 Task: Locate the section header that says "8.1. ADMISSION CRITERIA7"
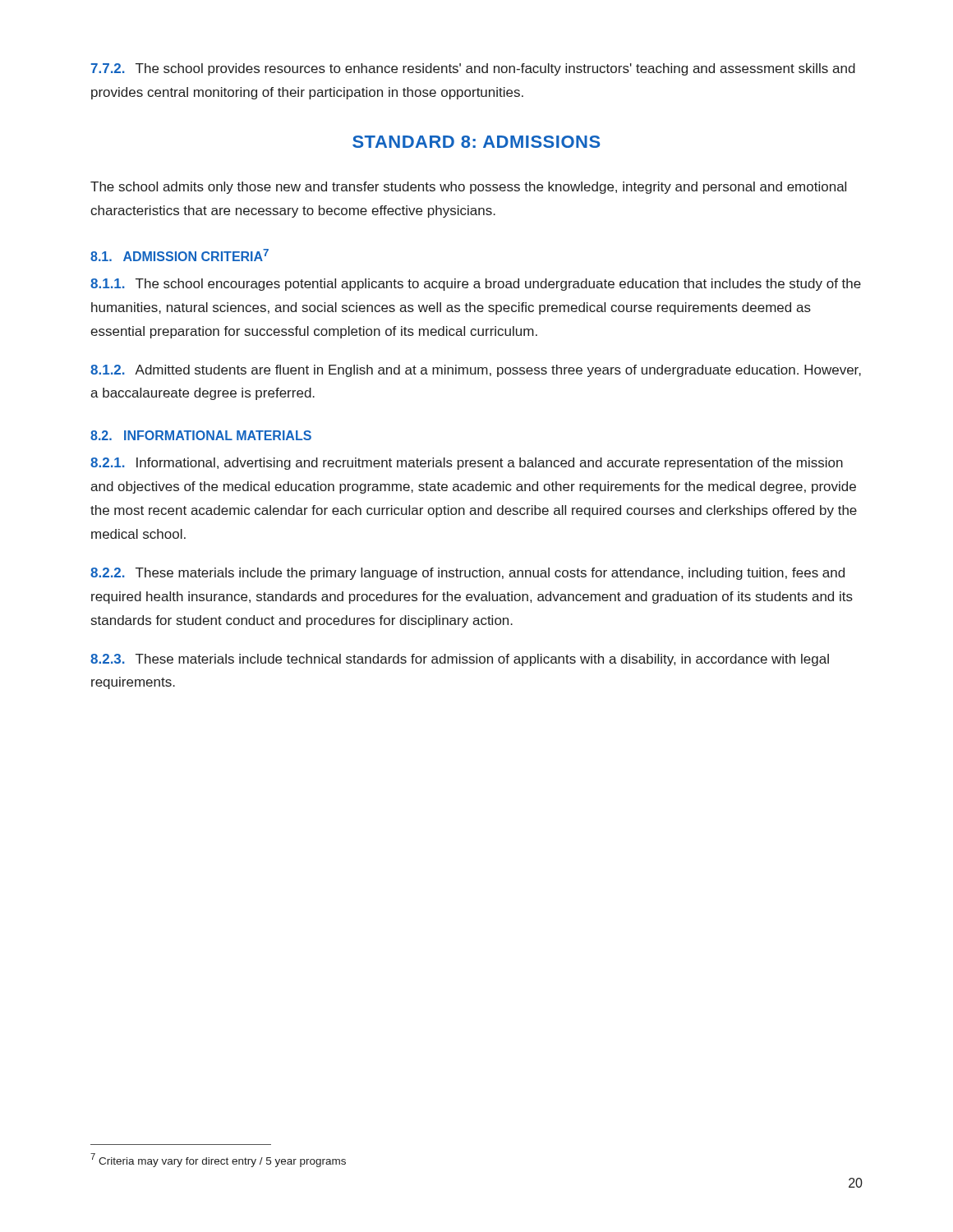[180, 255]
